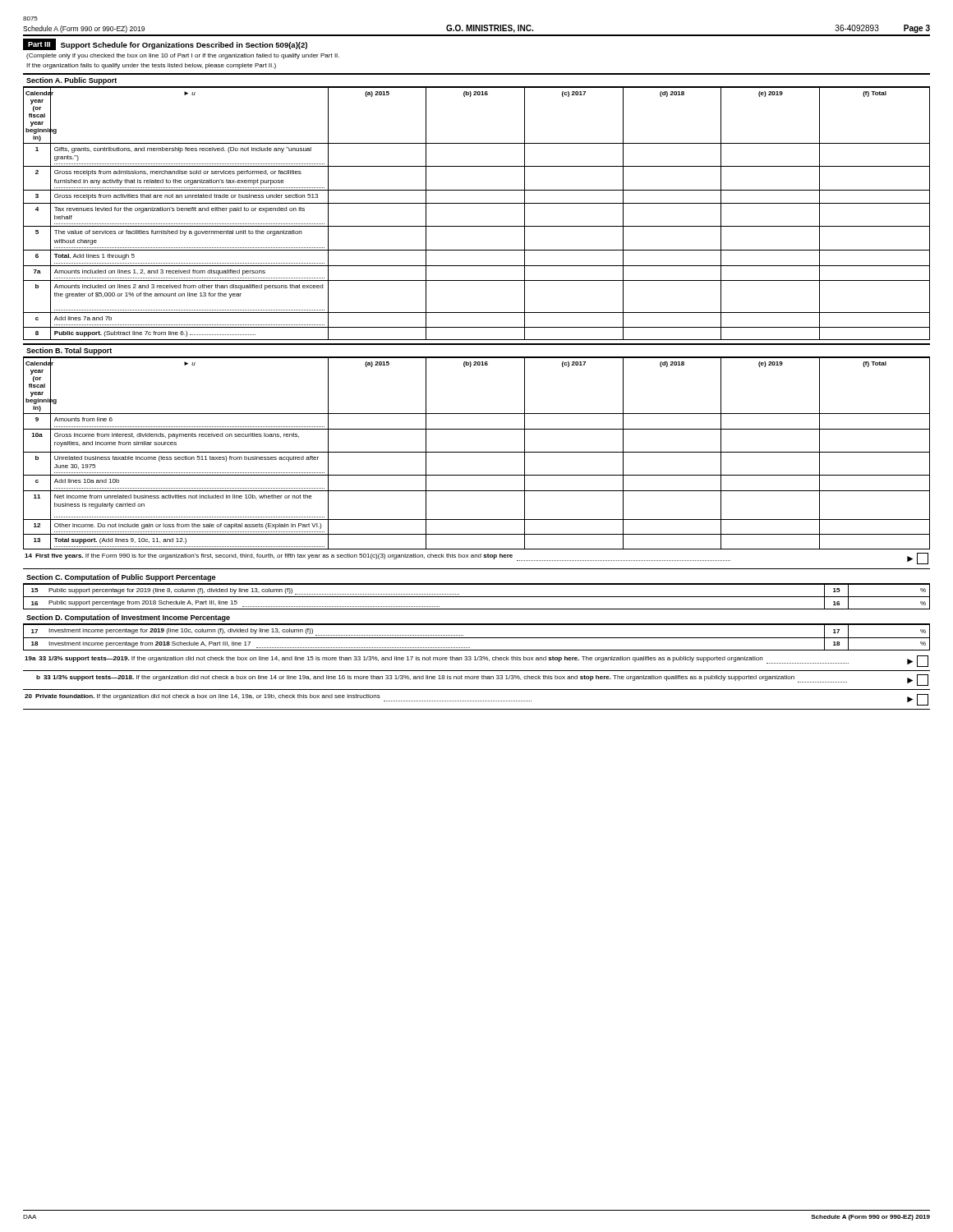Select the block starting "(Complete only if you checked the"
Viewport: 953px width, 1232px height.
point(183,55)
